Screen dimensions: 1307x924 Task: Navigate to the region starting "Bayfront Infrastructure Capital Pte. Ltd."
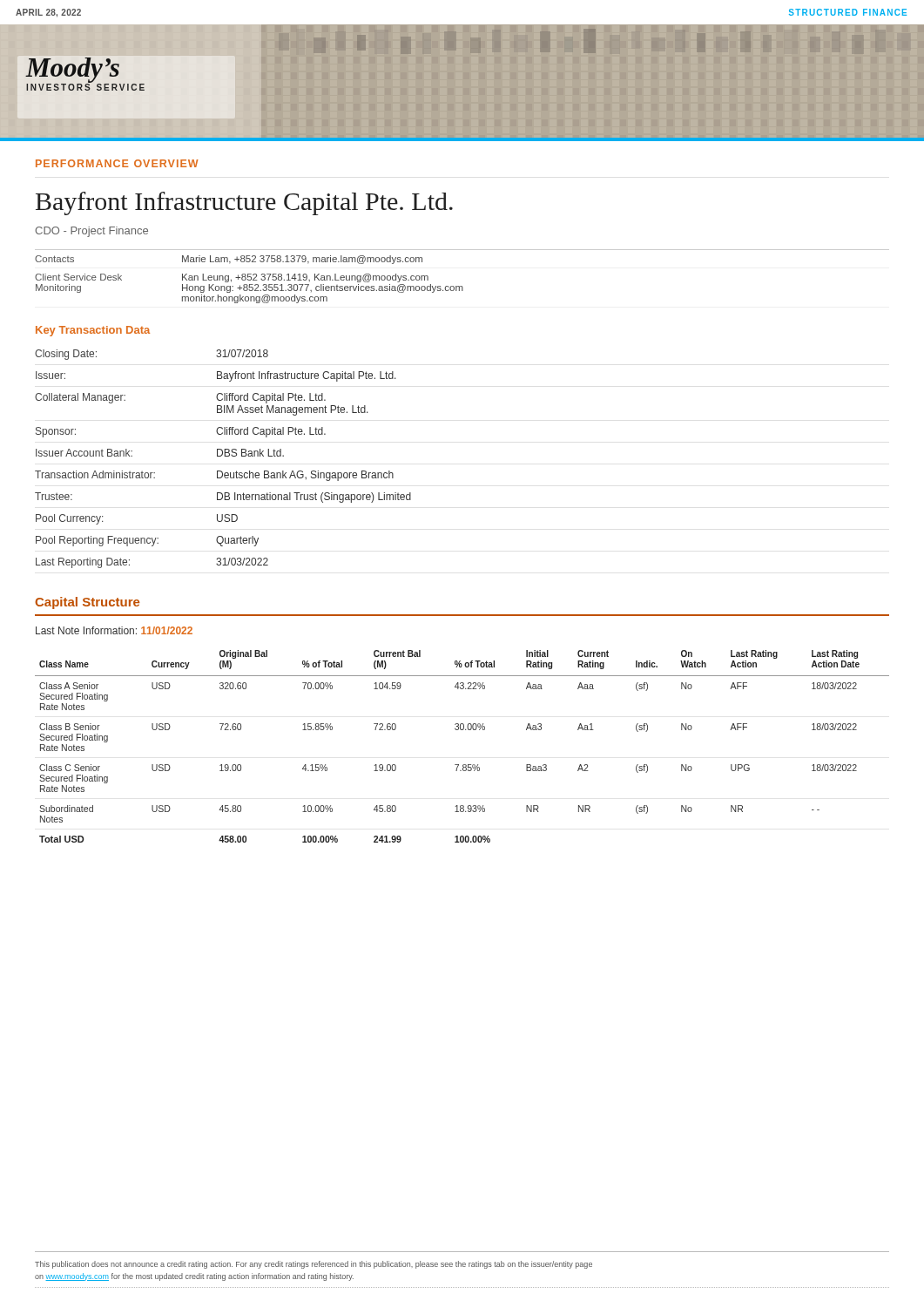point(244,201)
